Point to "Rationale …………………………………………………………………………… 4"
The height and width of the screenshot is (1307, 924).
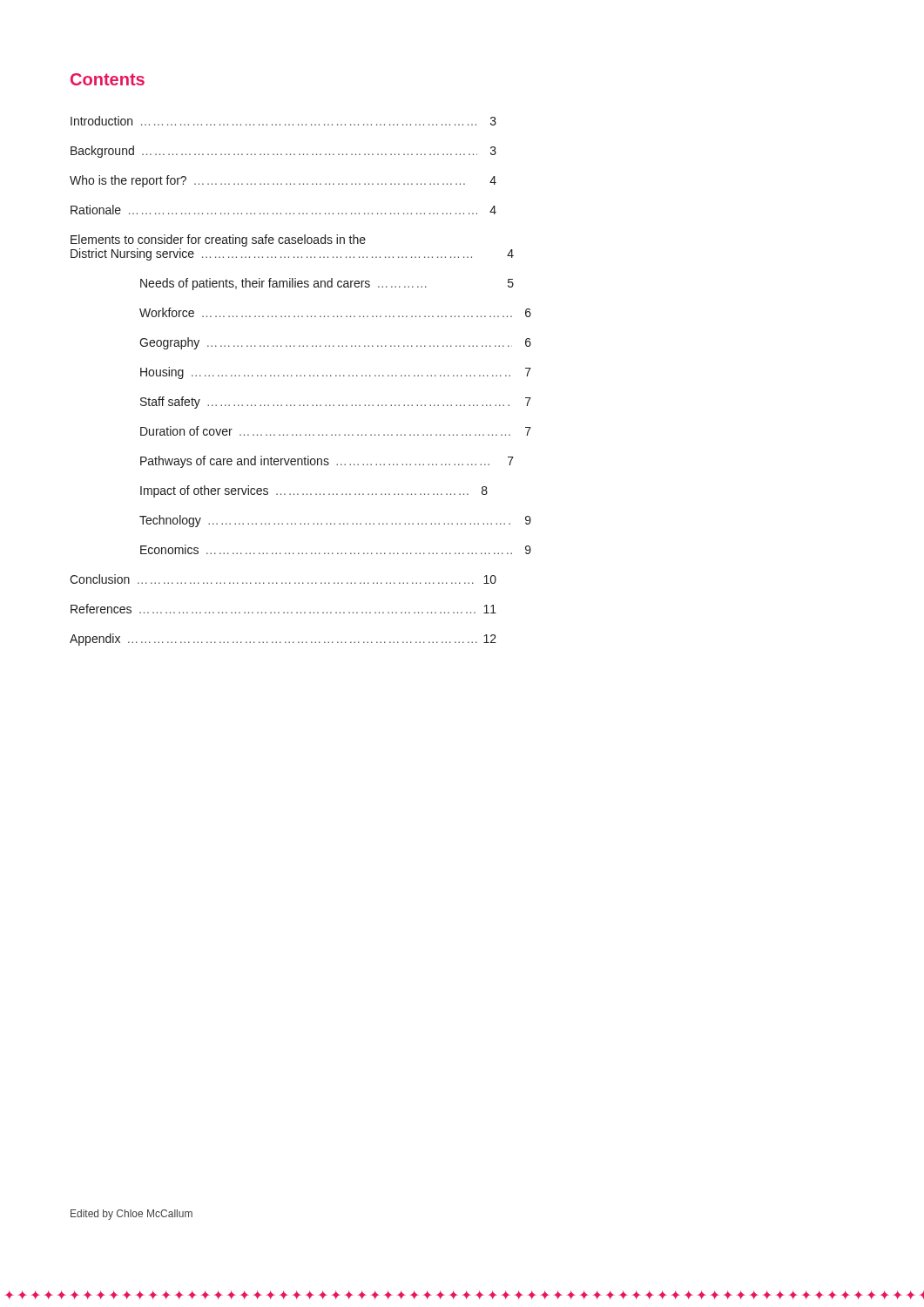click(283, 210)
